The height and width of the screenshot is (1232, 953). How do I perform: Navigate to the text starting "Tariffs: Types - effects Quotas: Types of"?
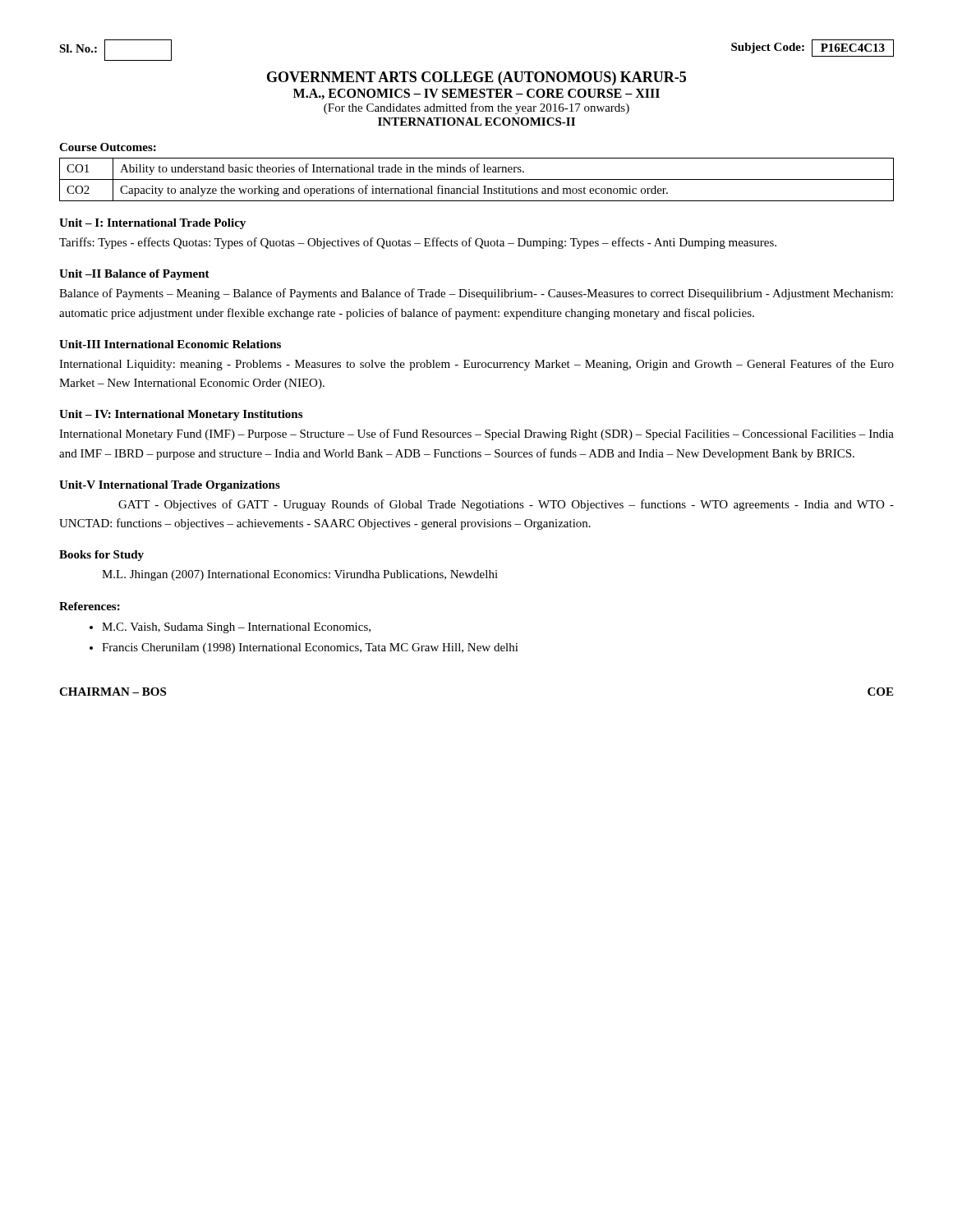418,242
